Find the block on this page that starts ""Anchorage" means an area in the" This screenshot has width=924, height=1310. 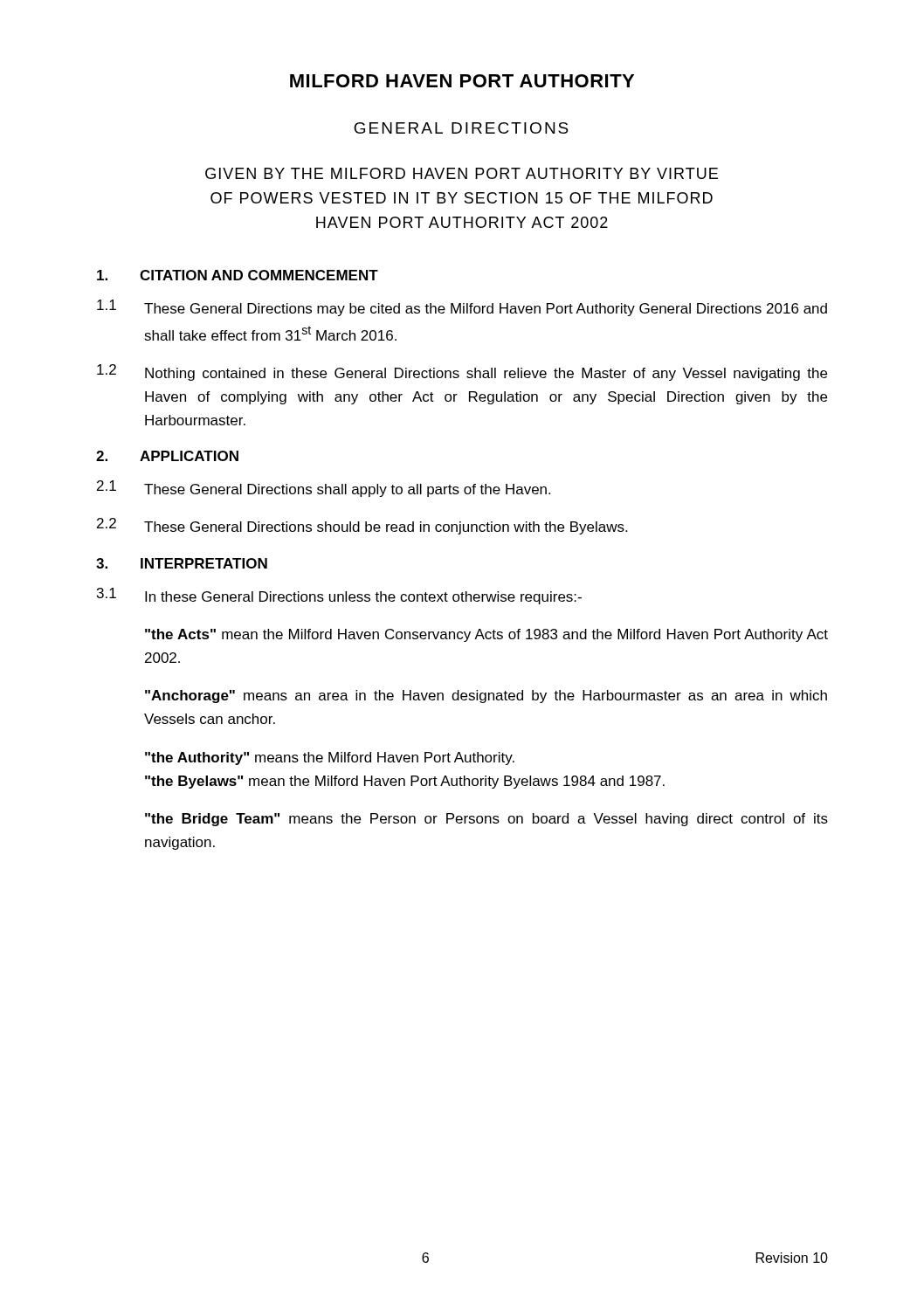(x=486, y=708)
